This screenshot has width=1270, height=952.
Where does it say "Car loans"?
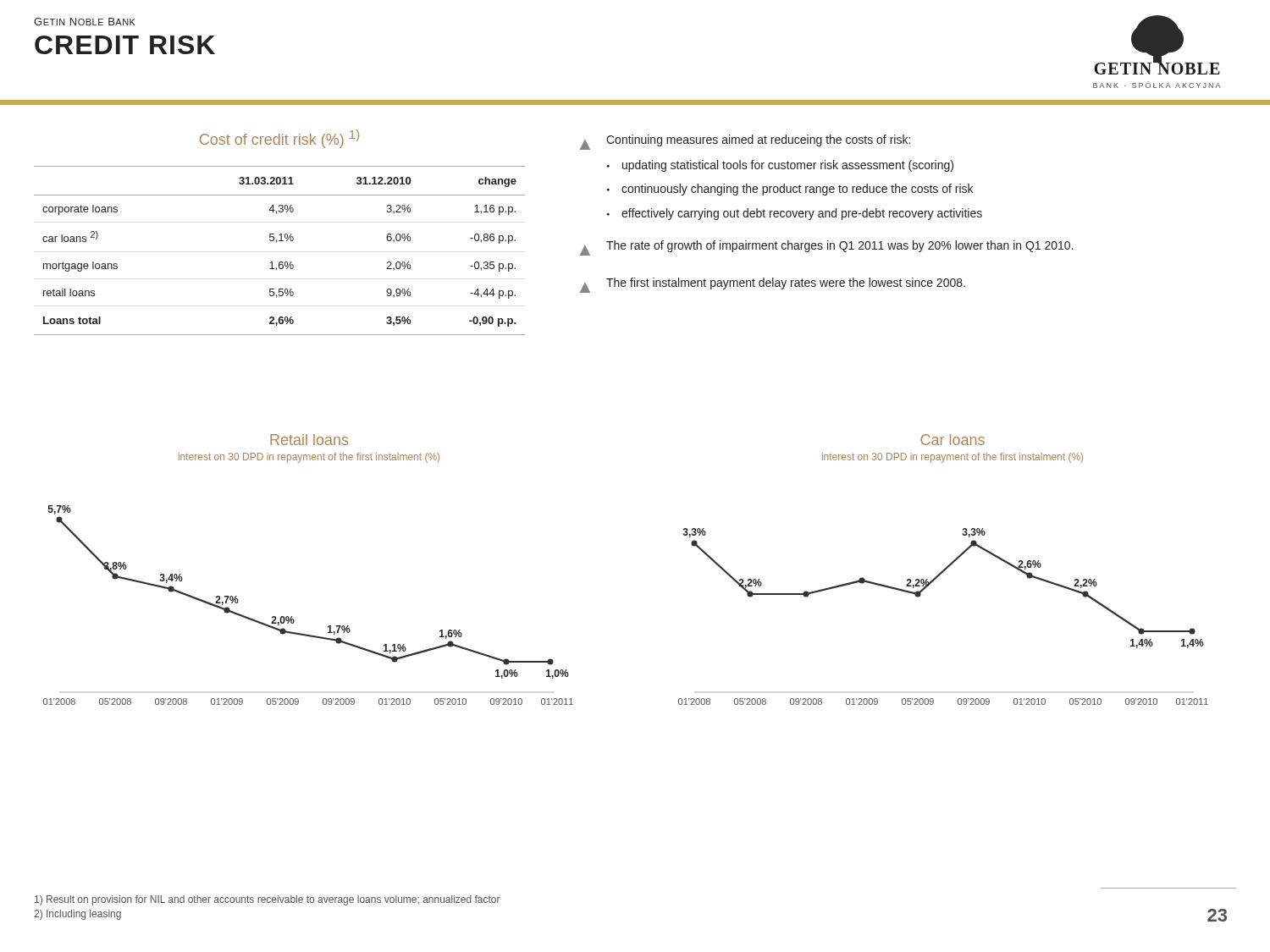pos(952,440)
